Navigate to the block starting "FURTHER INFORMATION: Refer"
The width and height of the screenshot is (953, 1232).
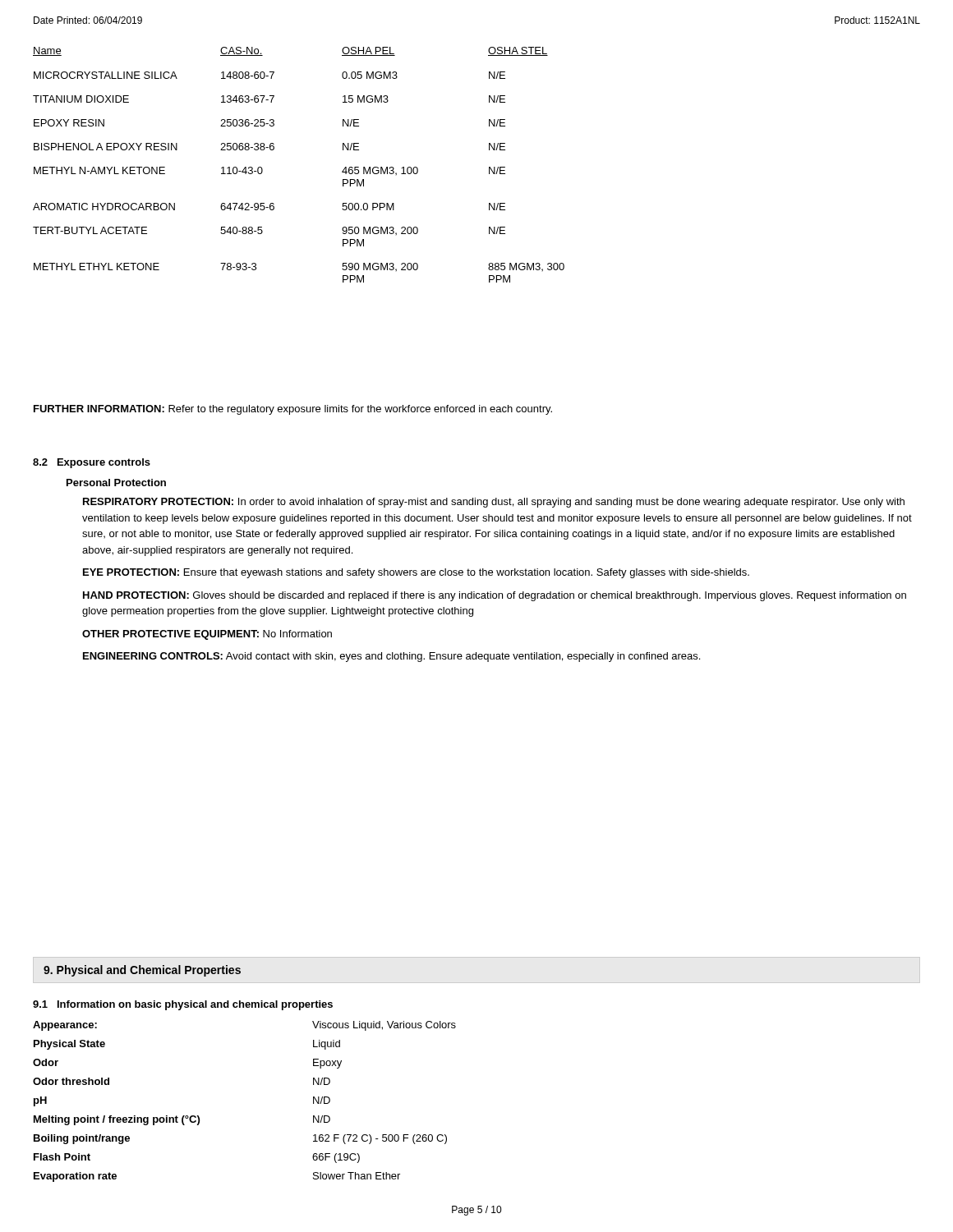click(x=293, y=409)
